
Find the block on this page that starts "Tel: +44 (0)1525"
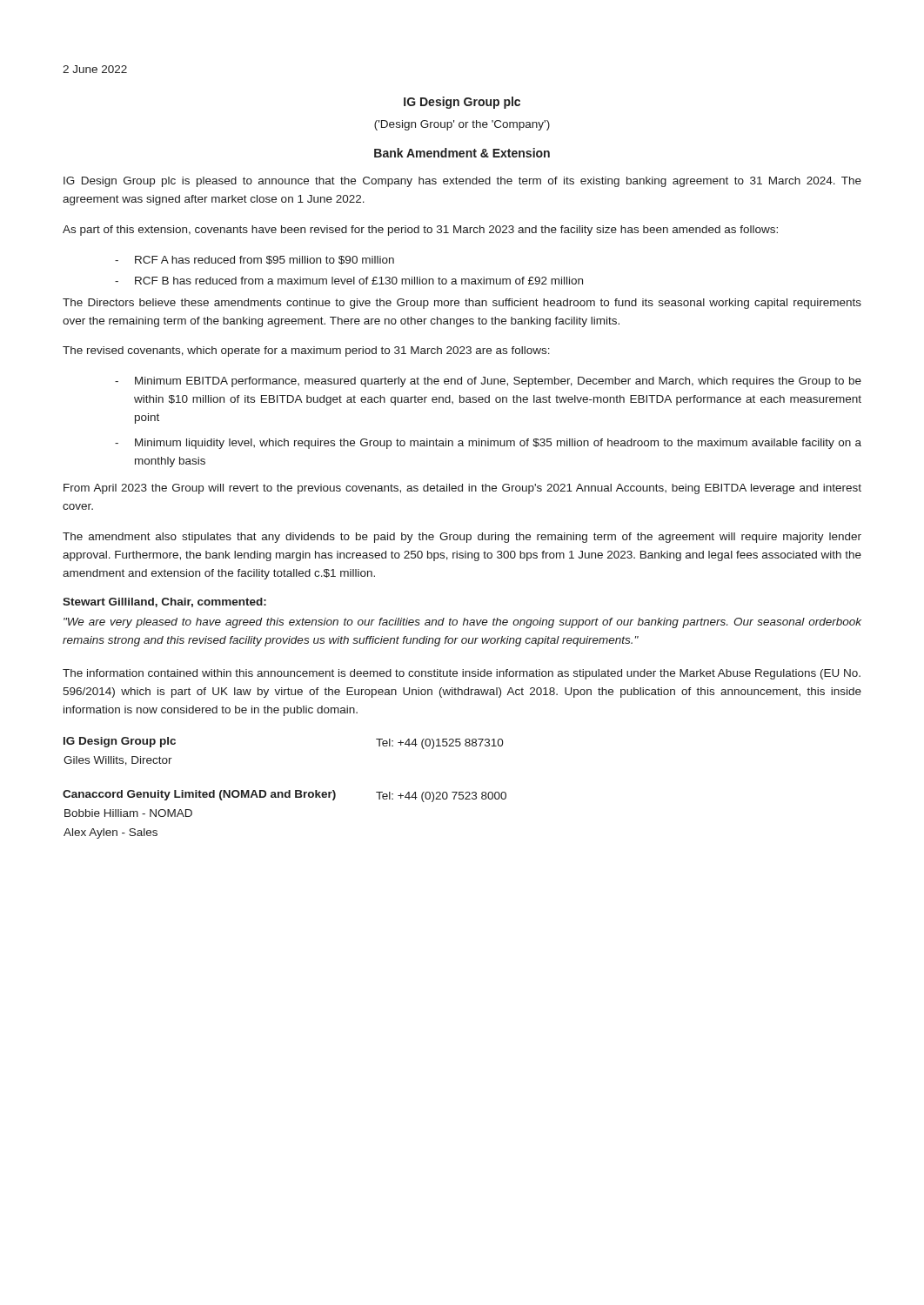(x=440, y=743)
